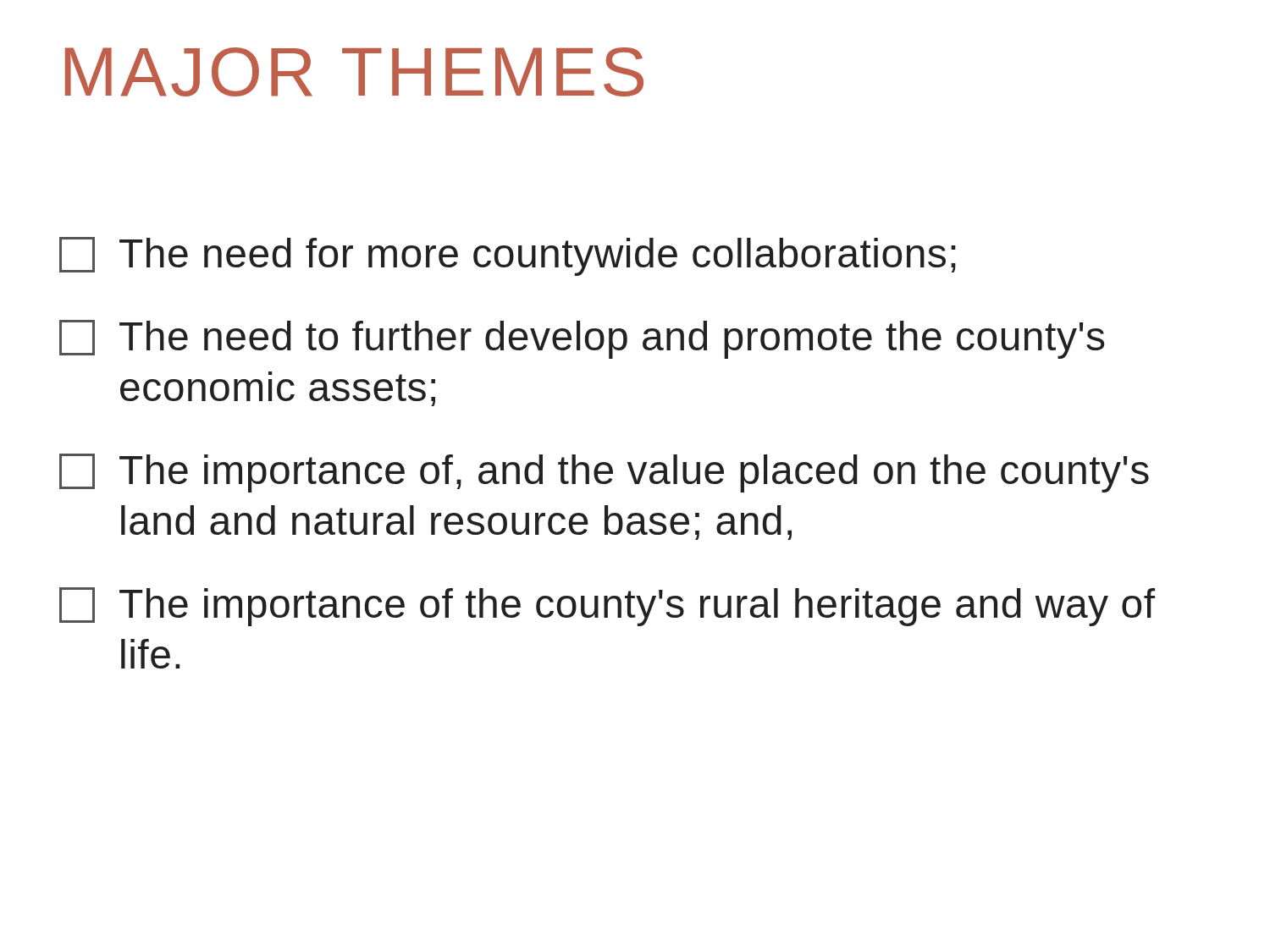Viewport: 1270px width, 952px height.
Task: Find the block on this page that starts "The need to further develop and promote the"
Action: (x=635, y=362)
